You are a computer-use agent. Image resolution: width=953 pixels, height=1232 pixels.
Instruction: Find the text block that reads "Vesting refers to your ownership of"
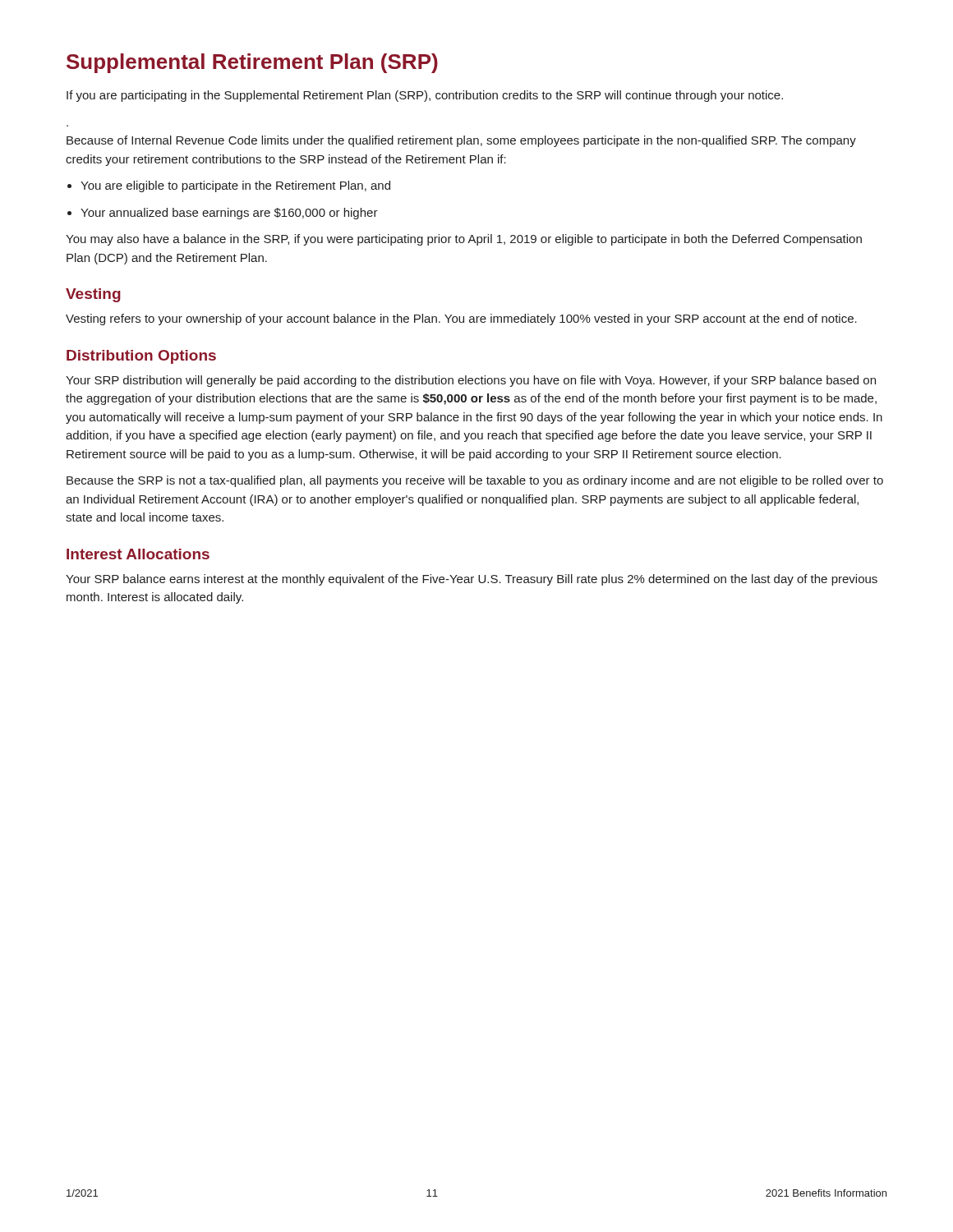[x=476, y=319]
